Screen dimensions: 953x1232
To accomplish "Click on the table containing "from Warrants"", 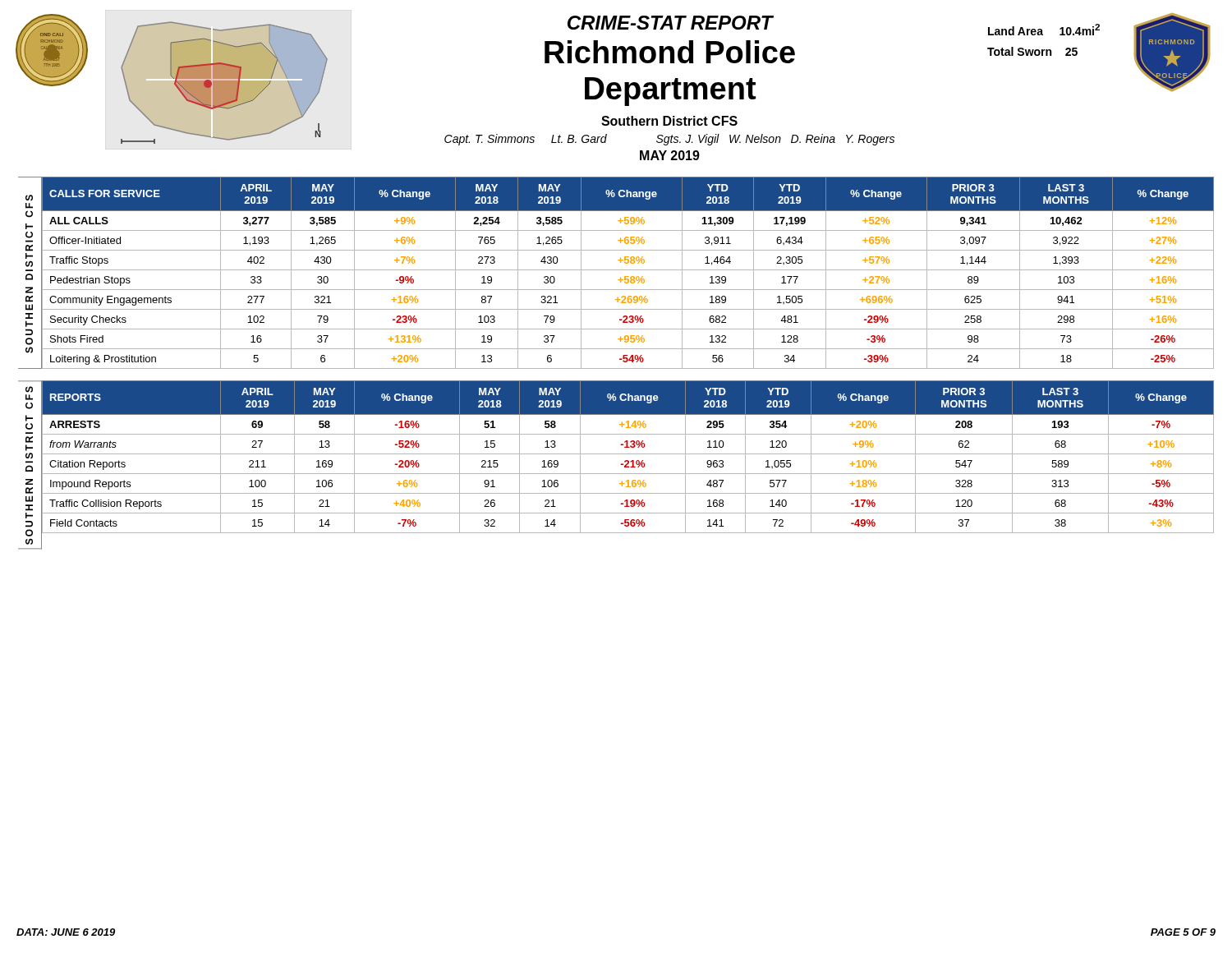I will (x=628, y=464).
